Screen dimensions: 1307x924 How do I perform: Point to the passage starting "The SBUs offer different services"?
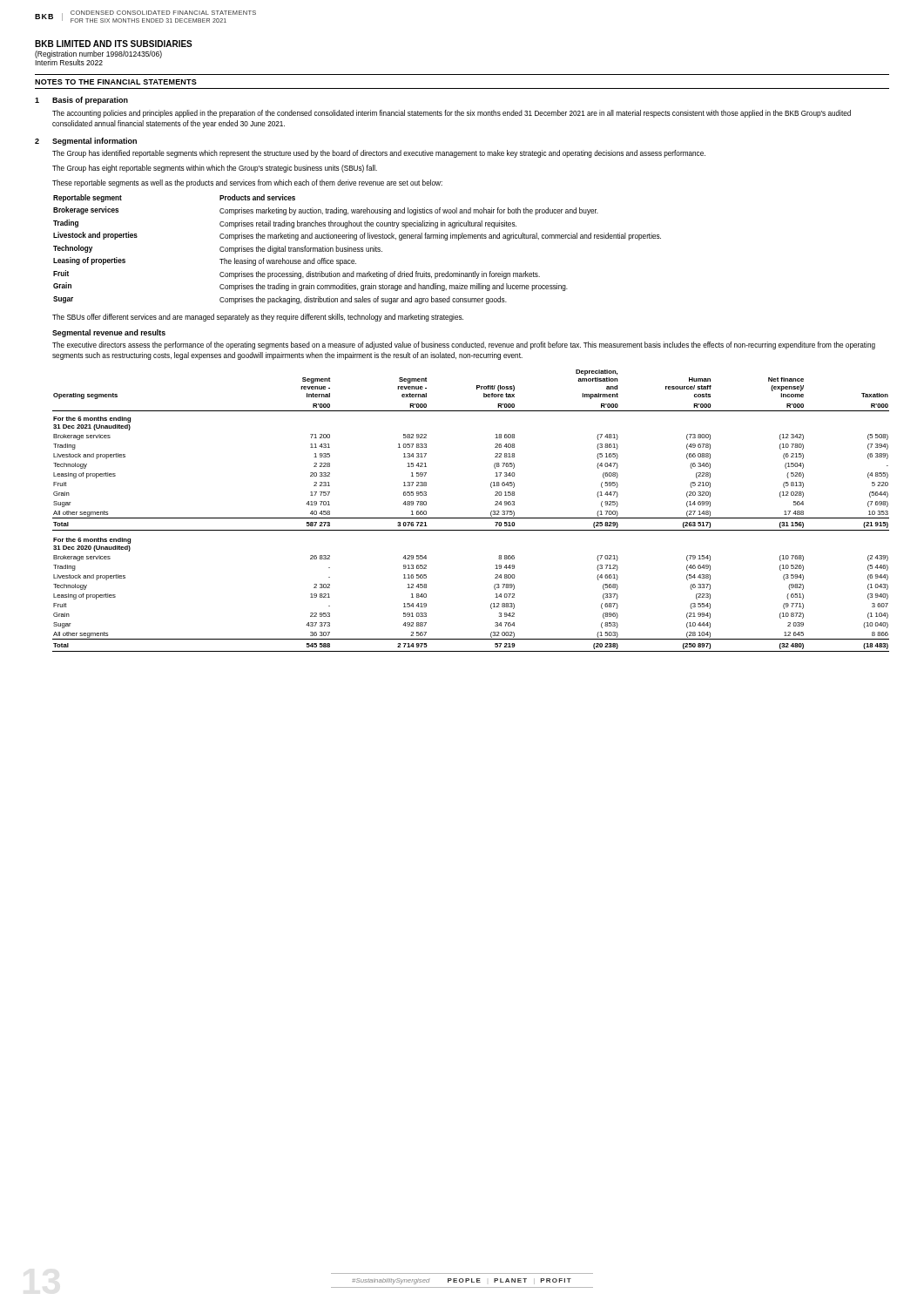click(x=258, y=318)
